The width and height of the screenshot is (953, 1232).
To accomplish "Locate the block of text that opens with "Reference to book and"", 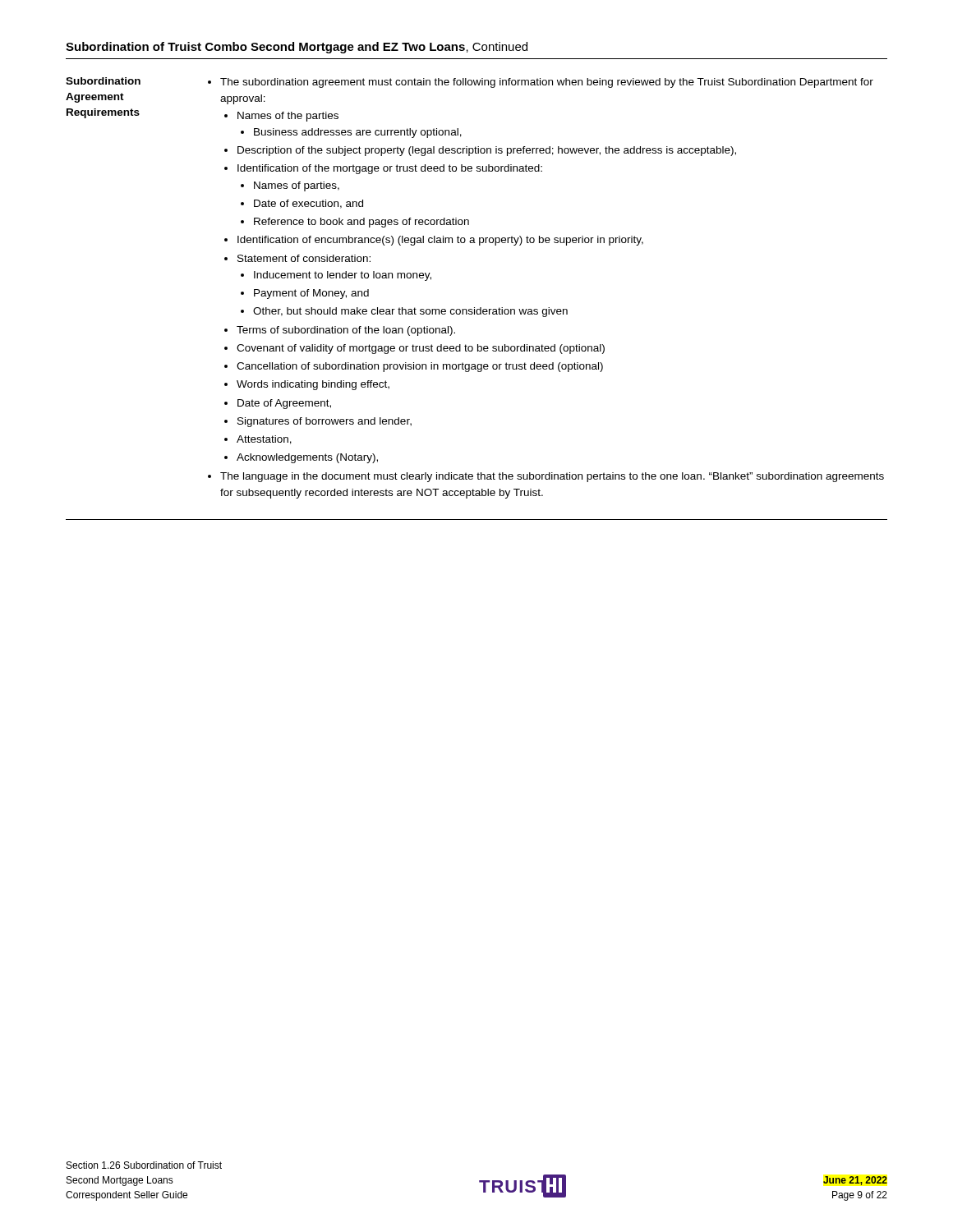I will [361, 221].
